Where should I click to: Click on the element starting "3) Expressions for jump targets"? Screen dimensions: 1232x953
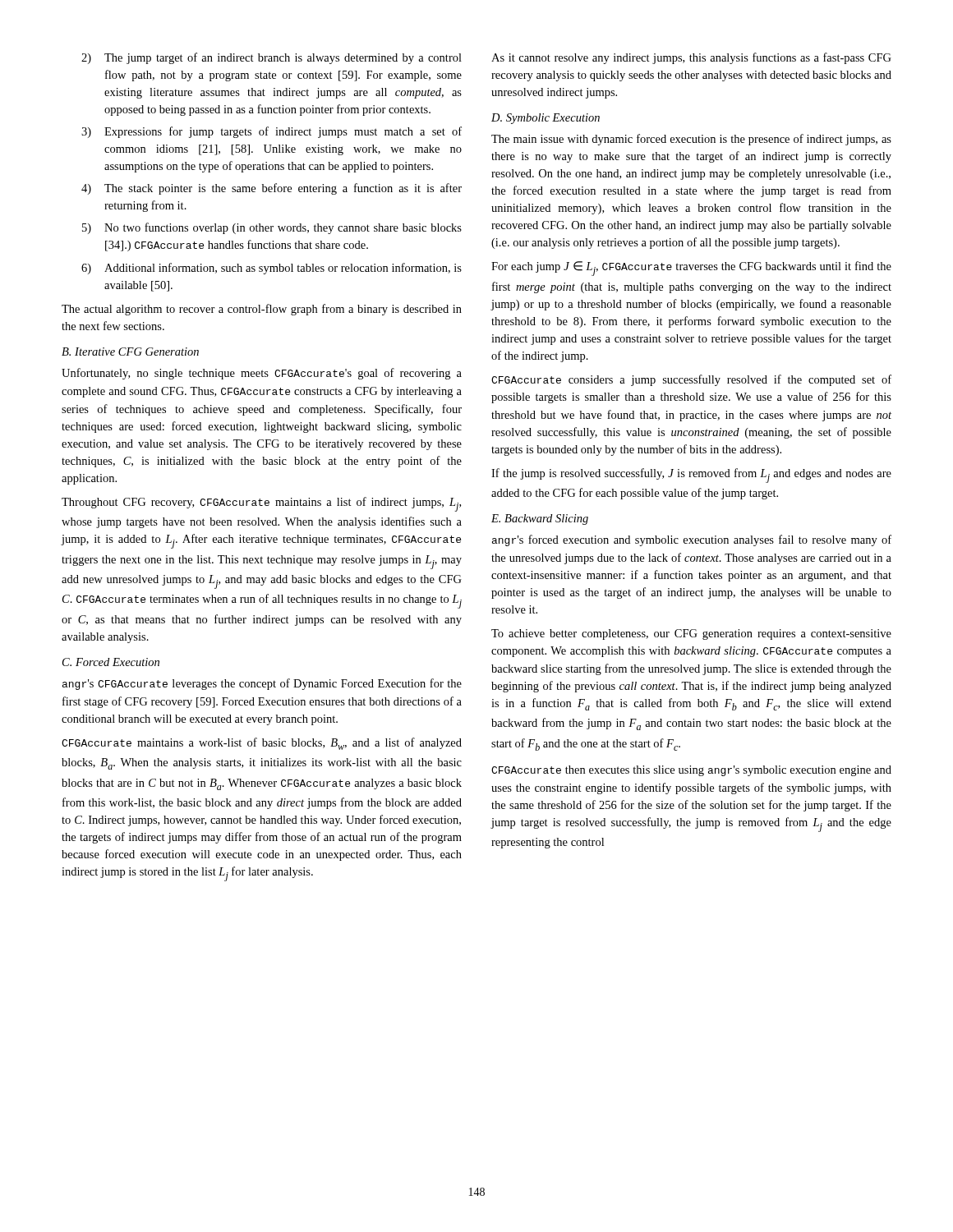pos(272,149)
